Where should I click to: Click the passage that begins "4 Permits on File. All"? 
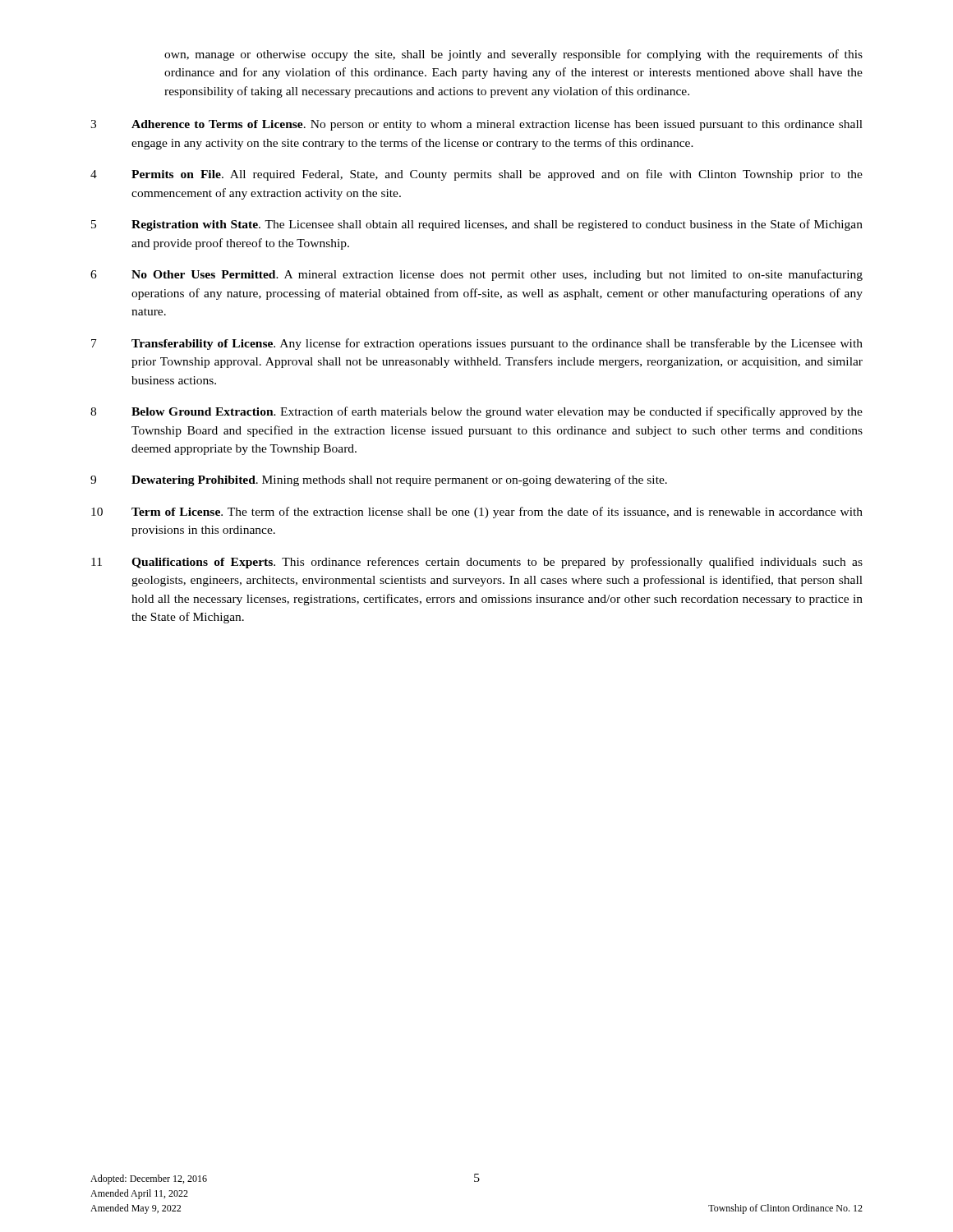tap(476, 184)
